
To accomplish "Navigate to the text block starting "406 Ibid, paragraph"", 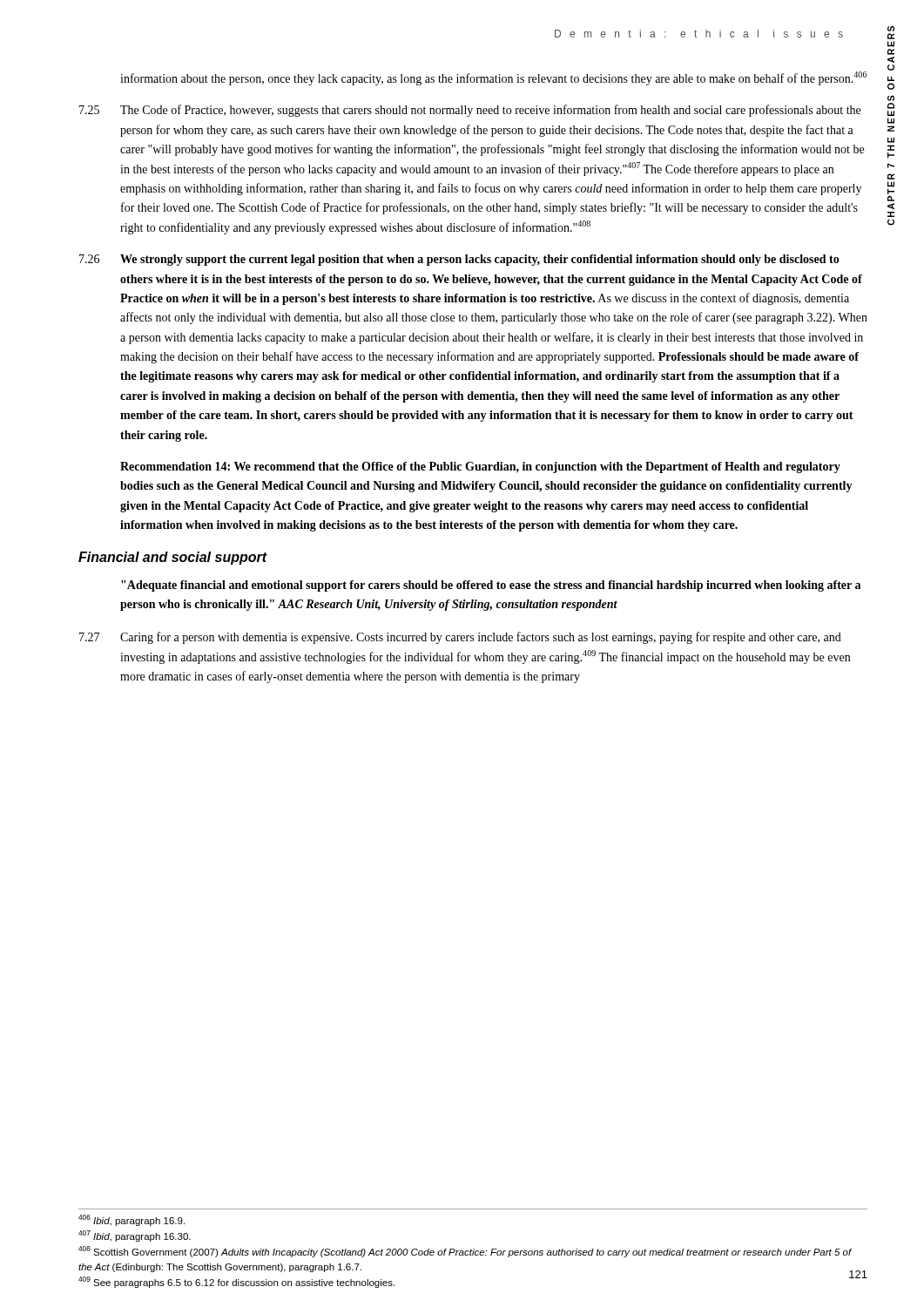I will pyautogui.click(x=473, y=1252).
